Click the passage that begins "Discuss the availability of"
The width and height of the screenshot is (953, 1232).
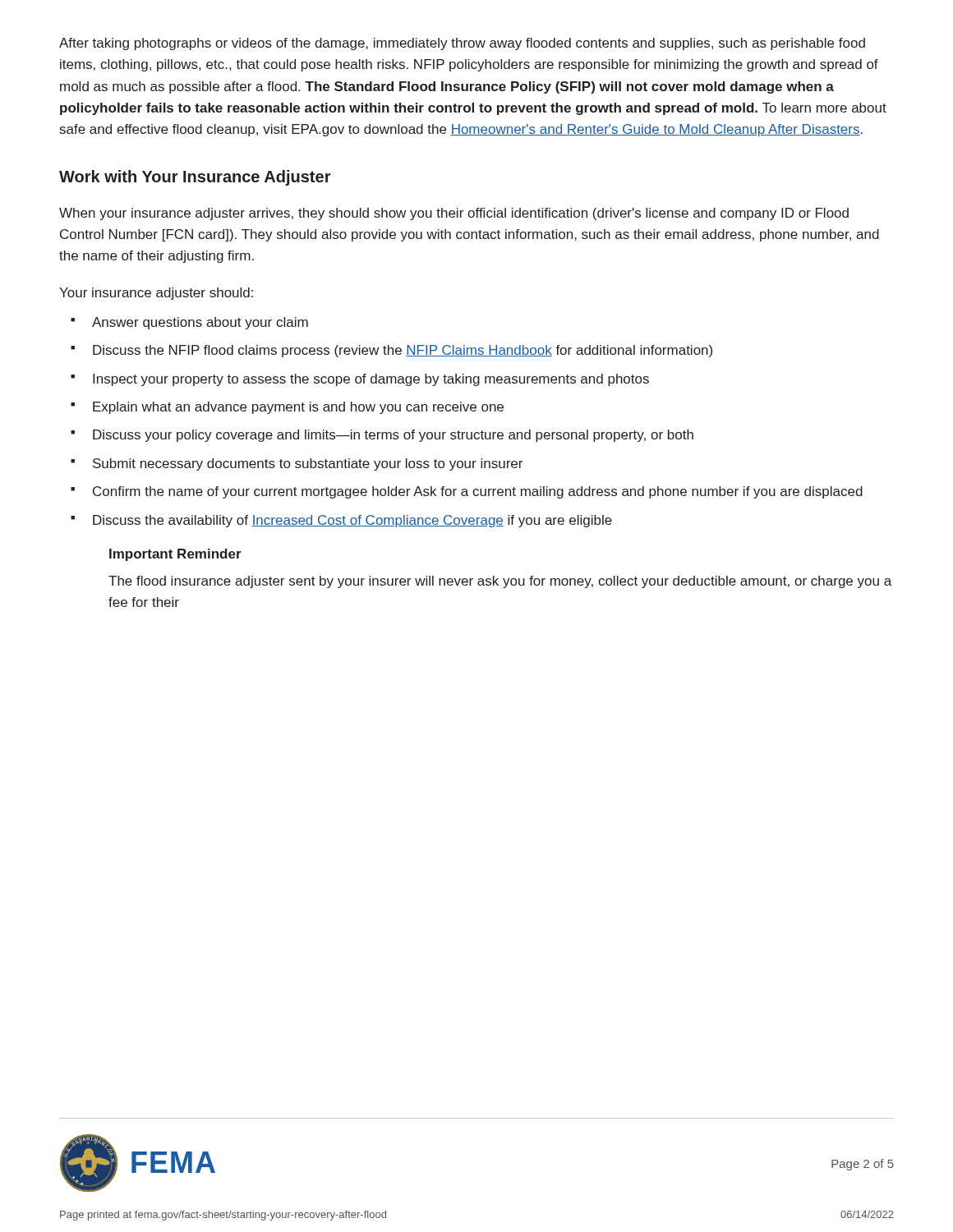click(352, 520)
